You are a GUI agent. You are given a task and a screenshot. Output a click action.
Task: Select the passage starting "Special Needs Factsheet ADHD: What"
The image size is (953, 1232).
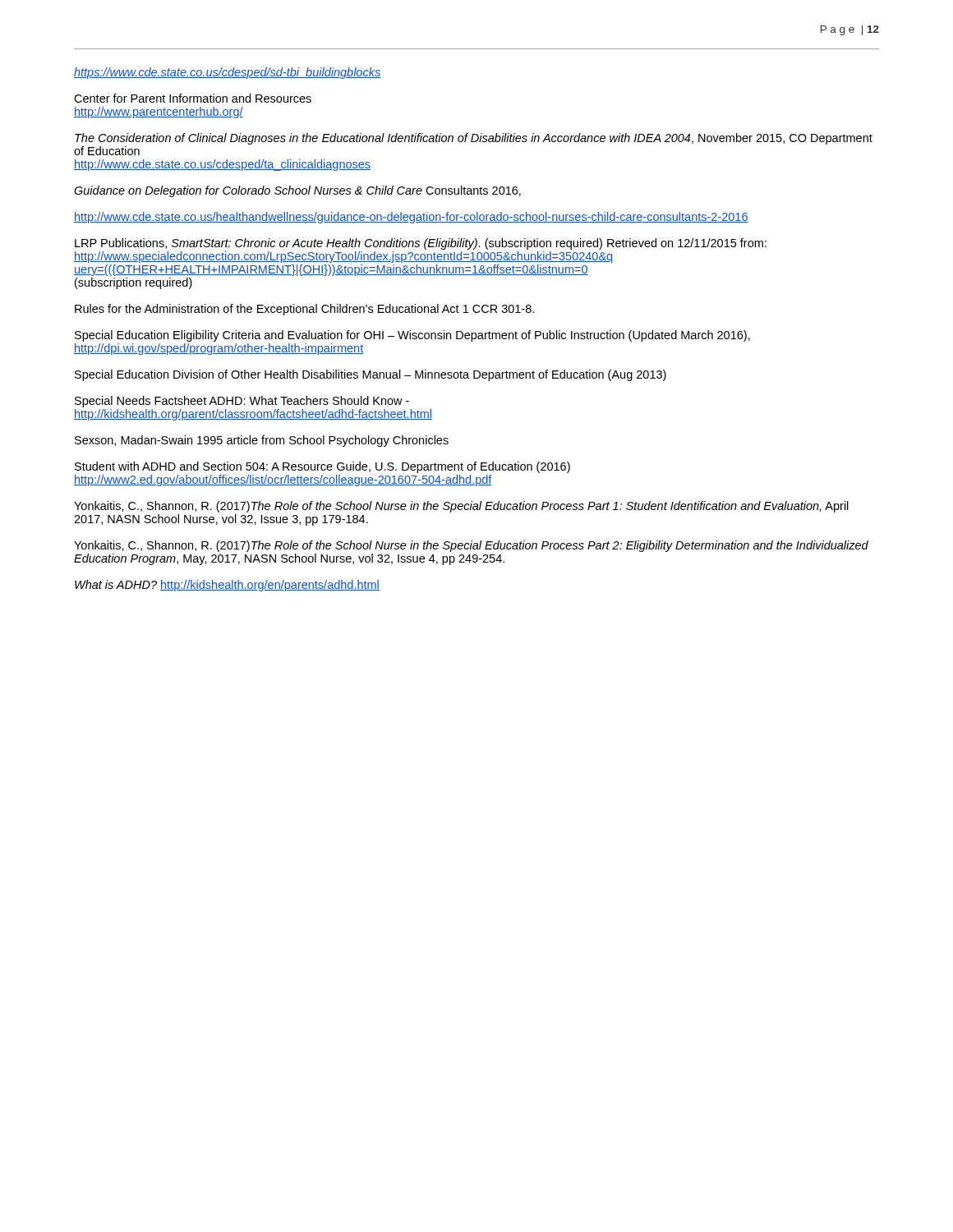pyautogui.click(x=253, y=407)
